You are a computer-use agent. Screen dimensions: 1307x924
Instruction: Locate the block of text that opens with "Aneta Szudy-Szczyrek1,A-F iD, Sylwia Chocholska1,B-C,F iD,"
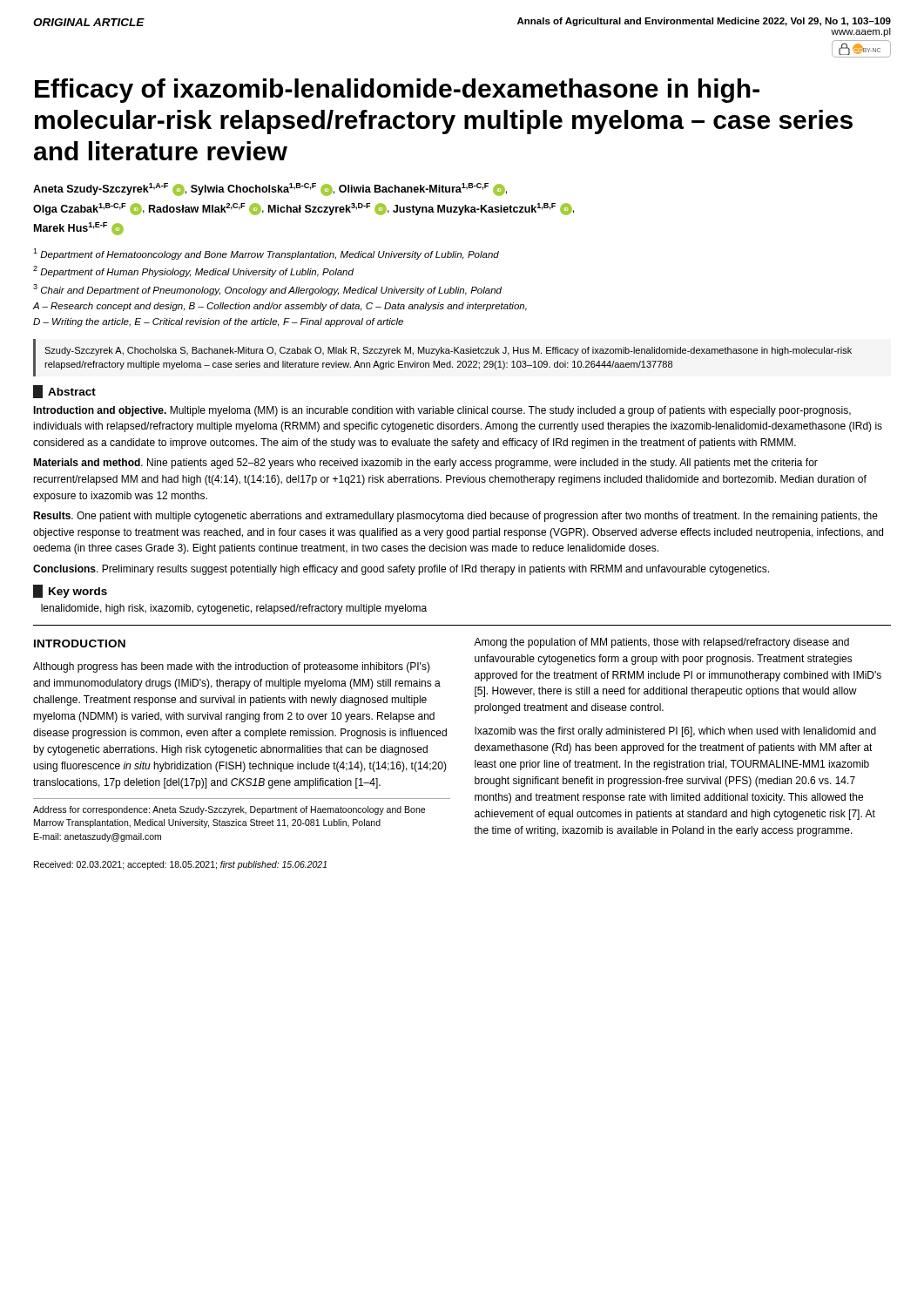click(304, 208)
